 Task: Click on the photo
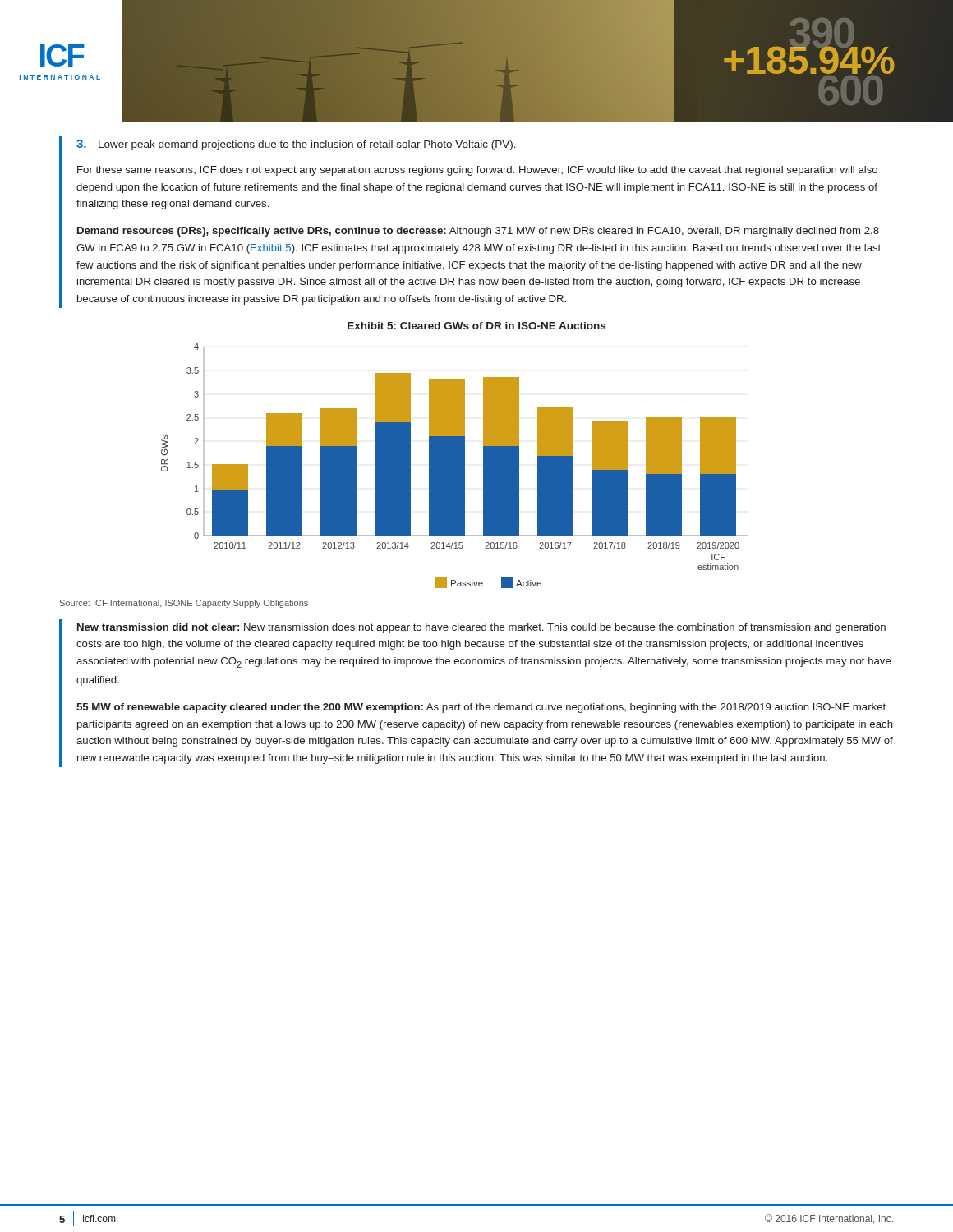476,61
